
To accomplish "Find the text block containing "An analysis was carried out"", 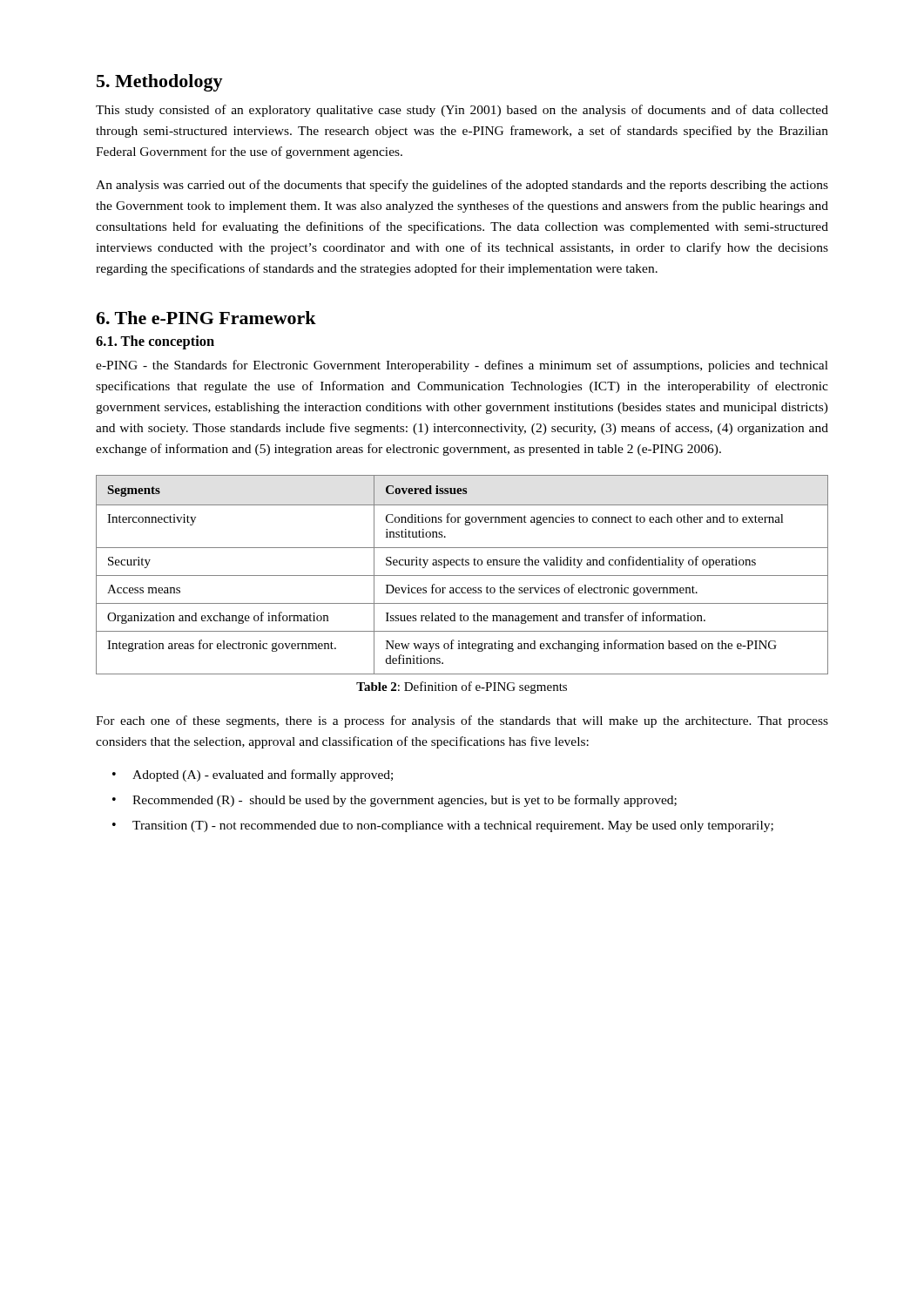I will coord(462,226).
